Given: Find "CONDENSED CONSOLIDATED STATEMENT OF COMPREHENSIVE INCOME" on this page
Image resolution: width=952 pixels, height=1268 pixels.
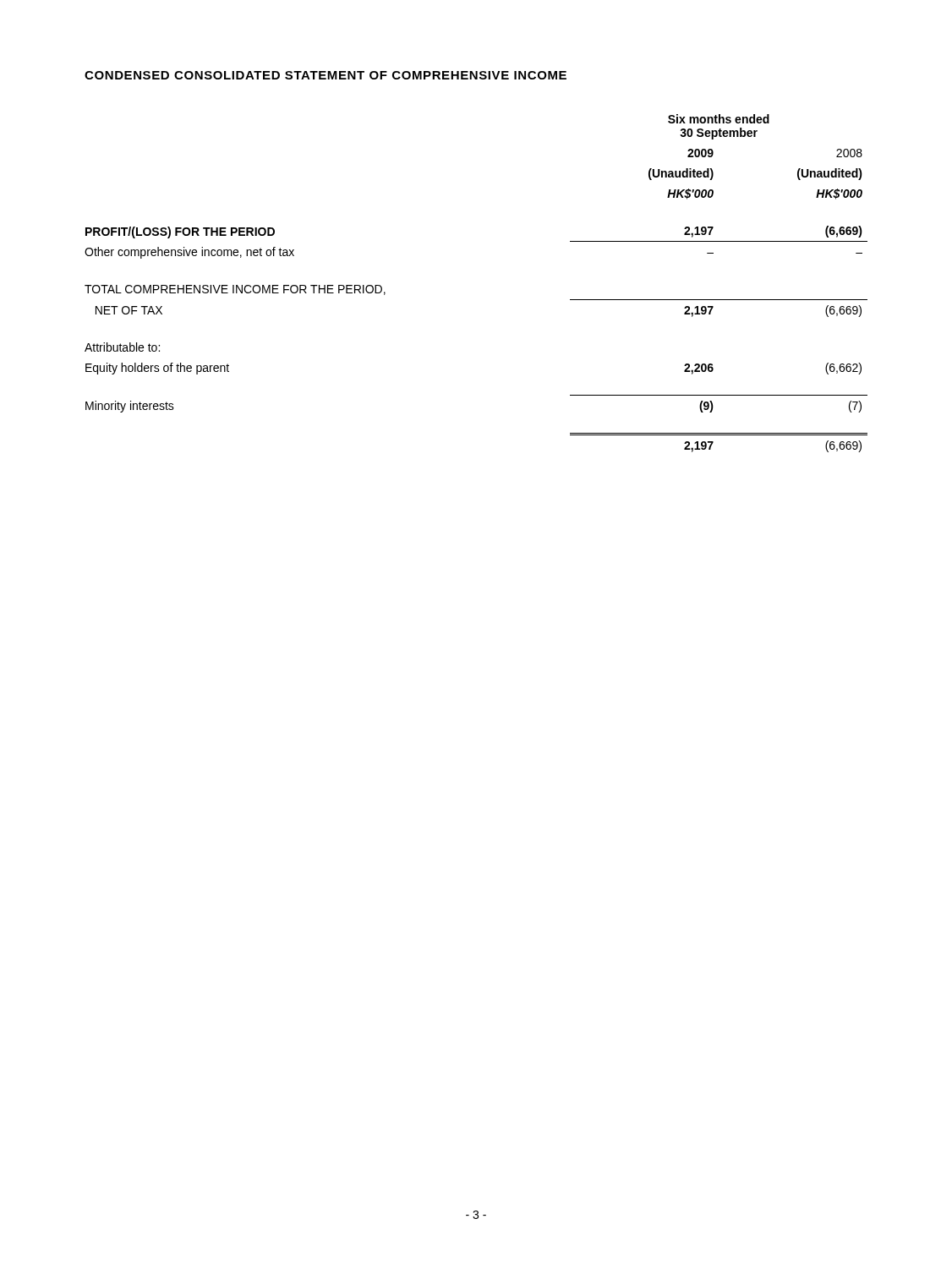Looking at the screenshot, I should click(326, 75).
